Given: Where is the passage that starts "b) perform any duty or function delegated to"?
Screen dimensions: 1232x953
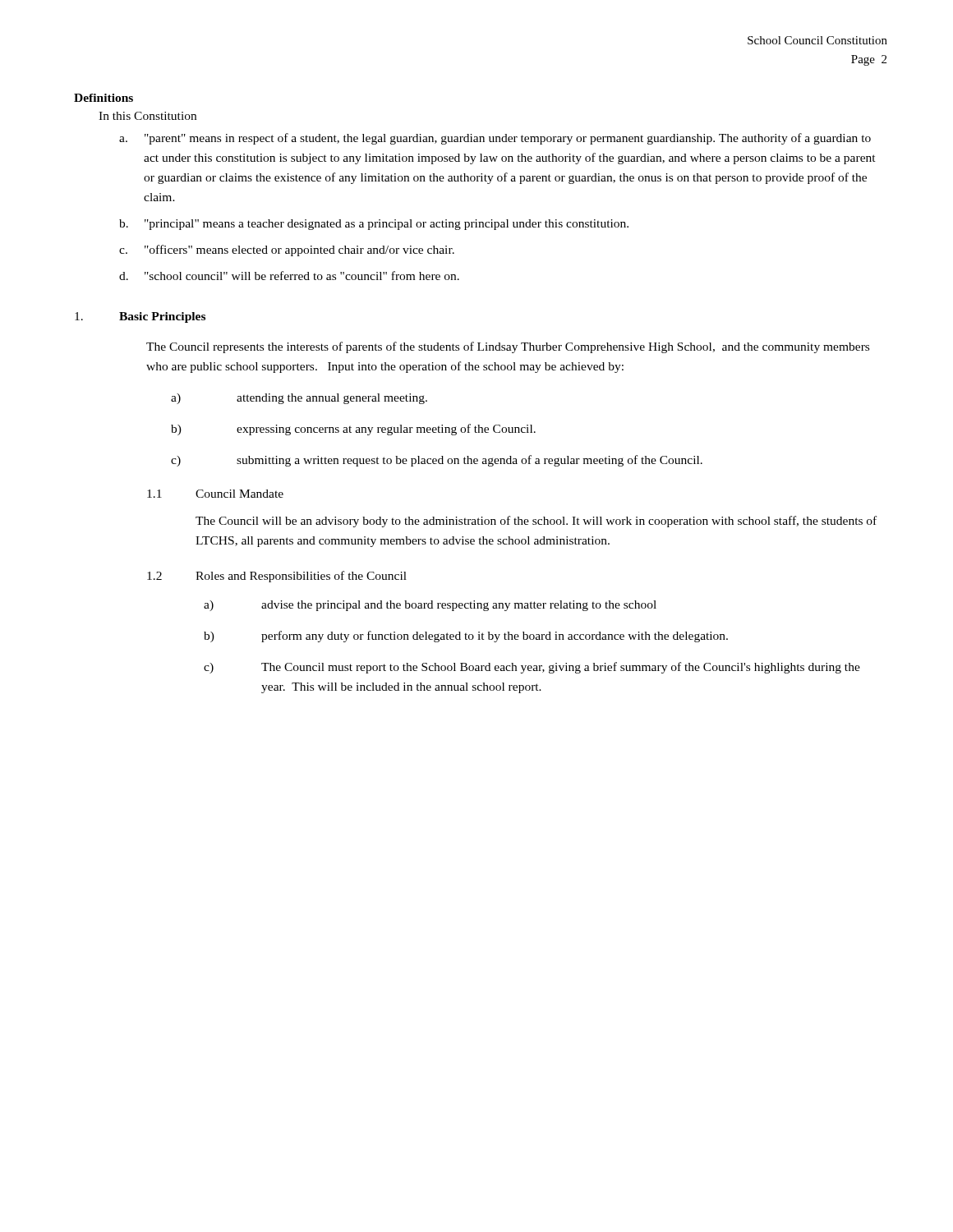Looking at the screenshot, I should point(541,636).
